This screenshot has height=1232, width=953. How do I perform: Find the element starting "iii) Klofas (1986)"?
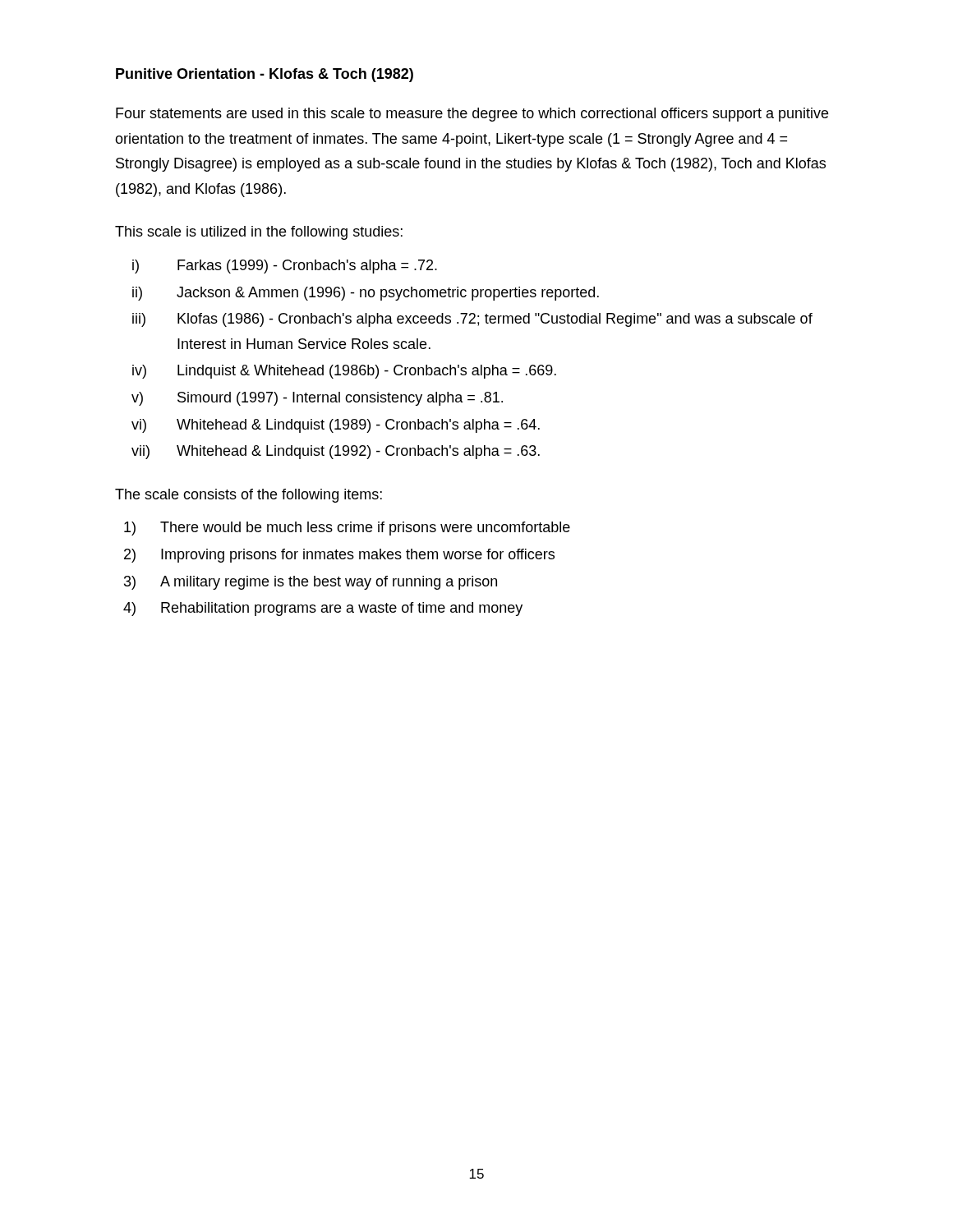coord(476,332)
